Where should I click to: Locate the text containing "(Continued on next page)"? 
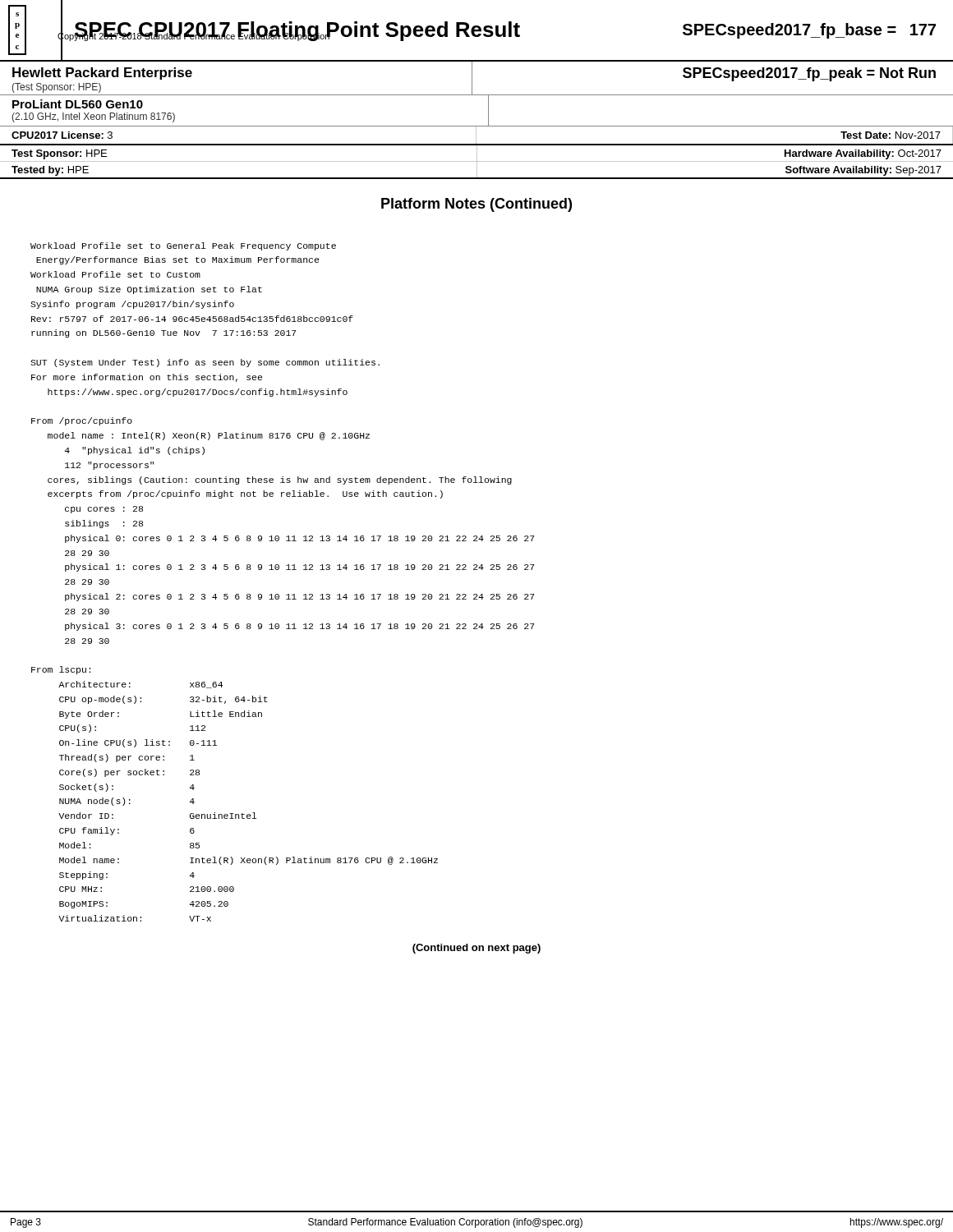click(x=476, y=947)
